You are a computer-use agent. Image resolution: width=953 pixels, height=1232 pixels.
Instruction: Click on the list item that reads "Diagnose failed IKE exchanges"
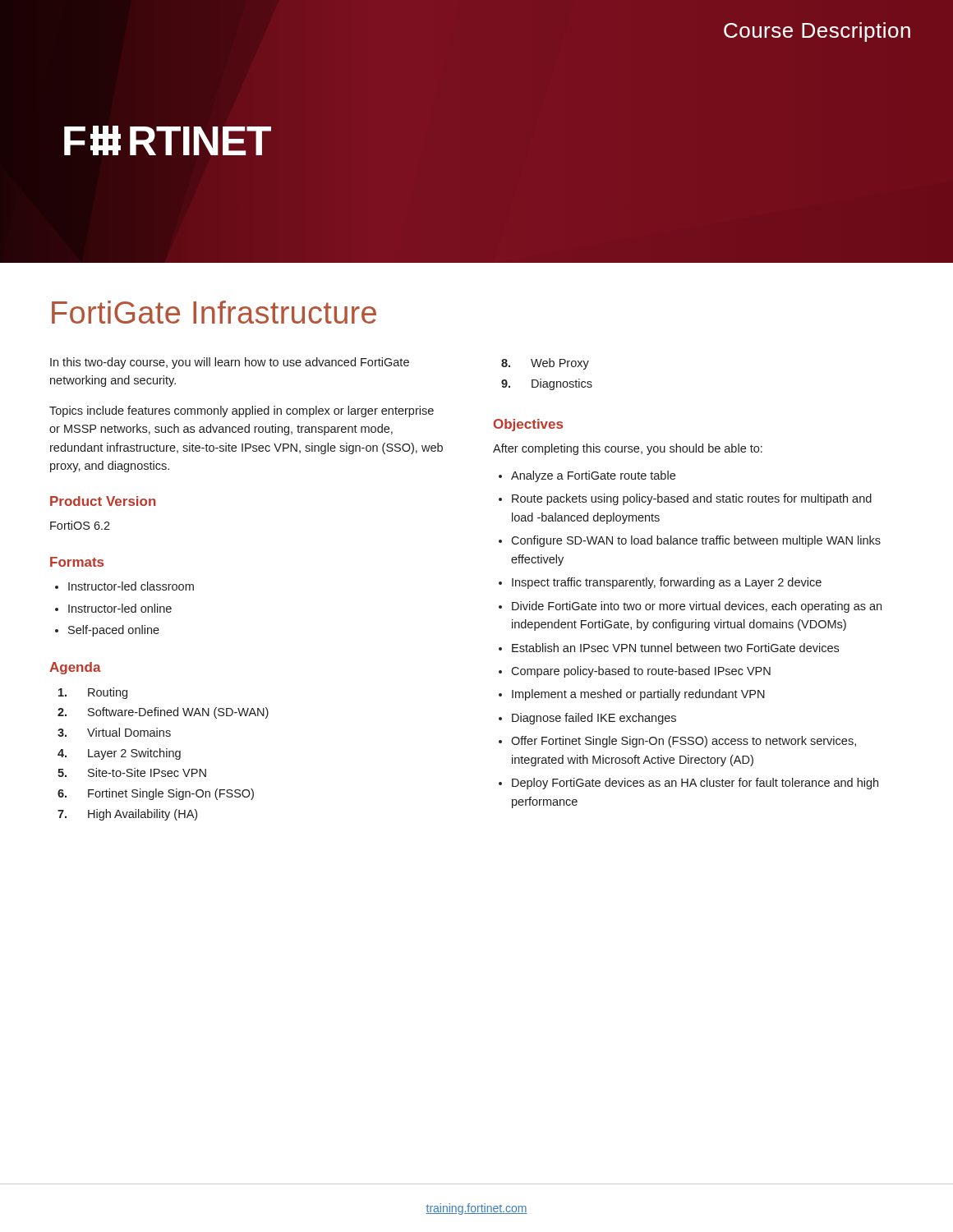(x=594, y=718)
